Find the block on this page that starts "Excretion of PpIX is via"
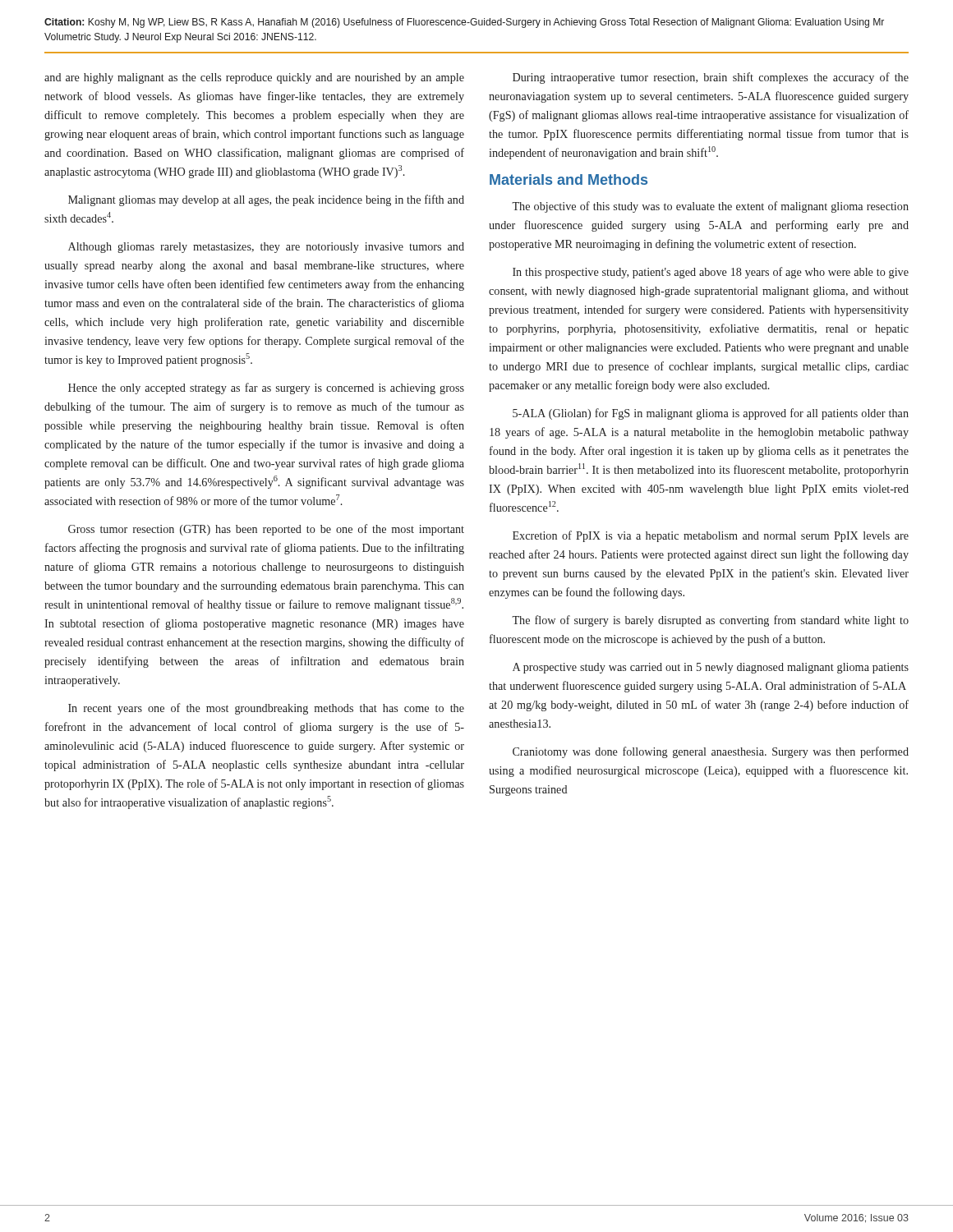The image size is (953, 1232). 699,564
